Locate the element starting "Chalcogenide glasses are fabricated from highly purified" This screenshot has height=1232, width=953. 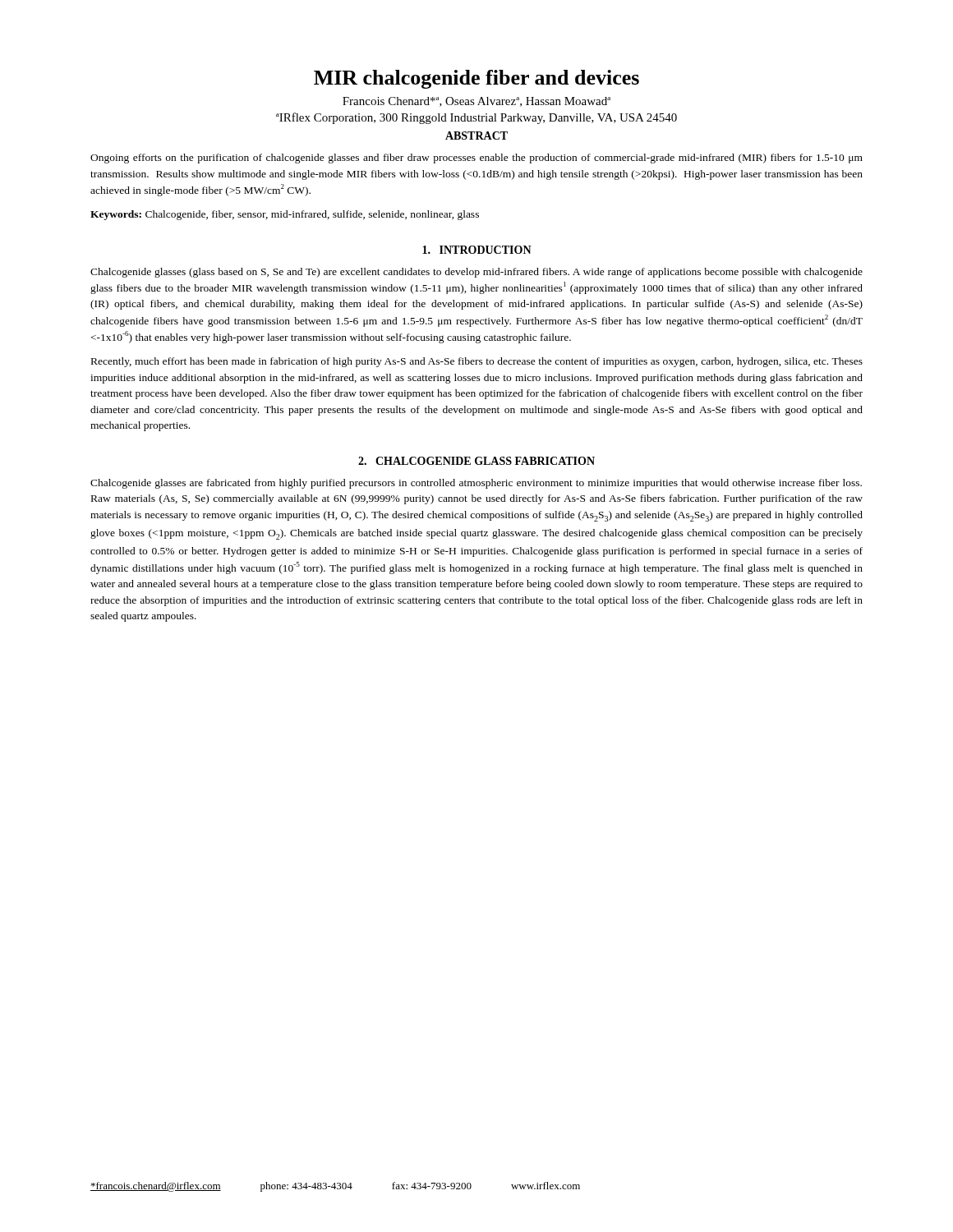[x=476, y=549]
